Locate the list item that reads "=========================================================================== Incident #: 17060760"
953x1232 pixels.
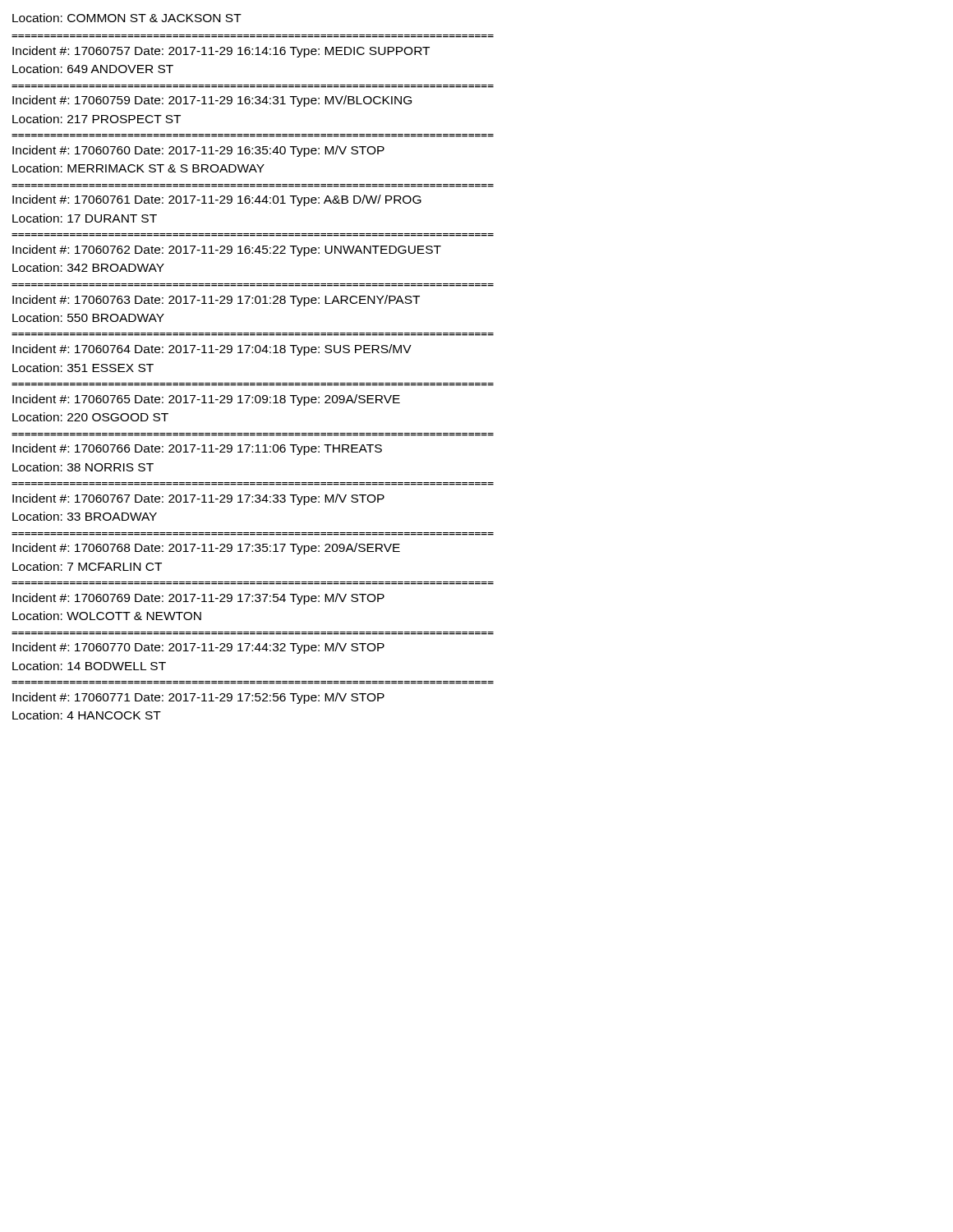click(x=198, y=151)
